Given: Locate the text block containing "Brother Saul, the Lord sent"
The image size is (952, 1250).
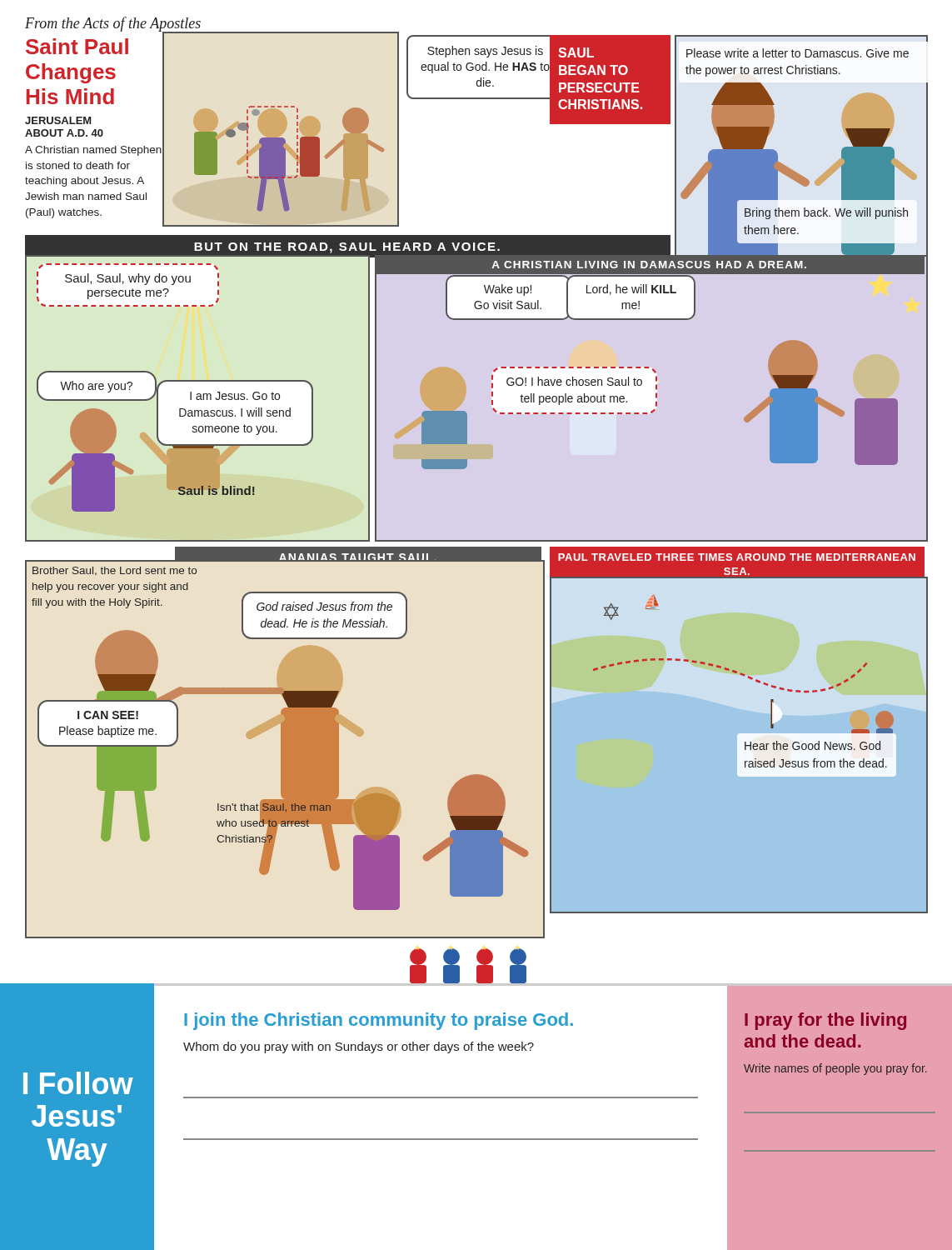Looking at the screenshot, I should 114,586.
